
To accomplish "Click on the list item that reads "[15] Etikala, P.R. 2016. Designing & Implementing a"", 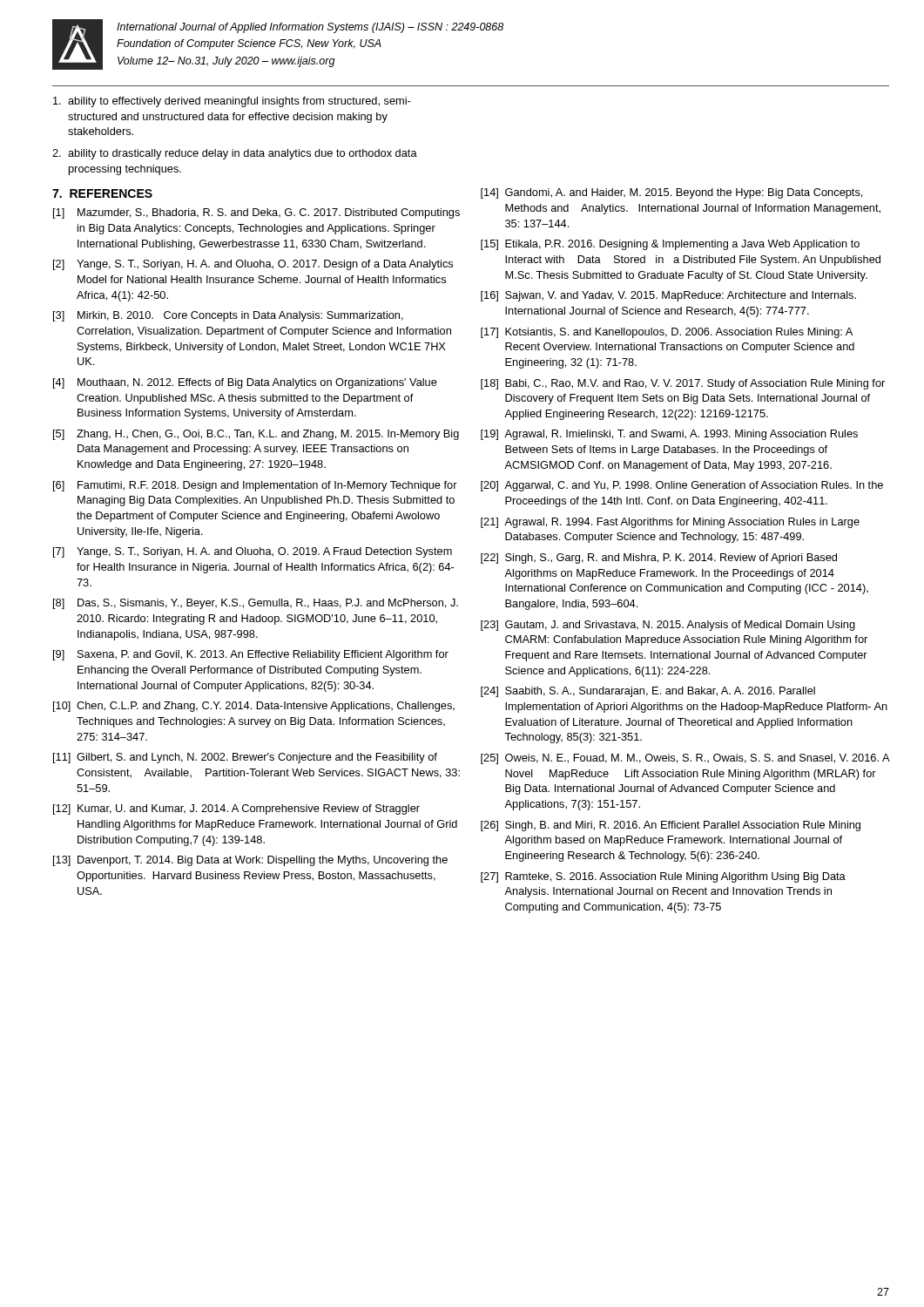I will coord(685,259).
